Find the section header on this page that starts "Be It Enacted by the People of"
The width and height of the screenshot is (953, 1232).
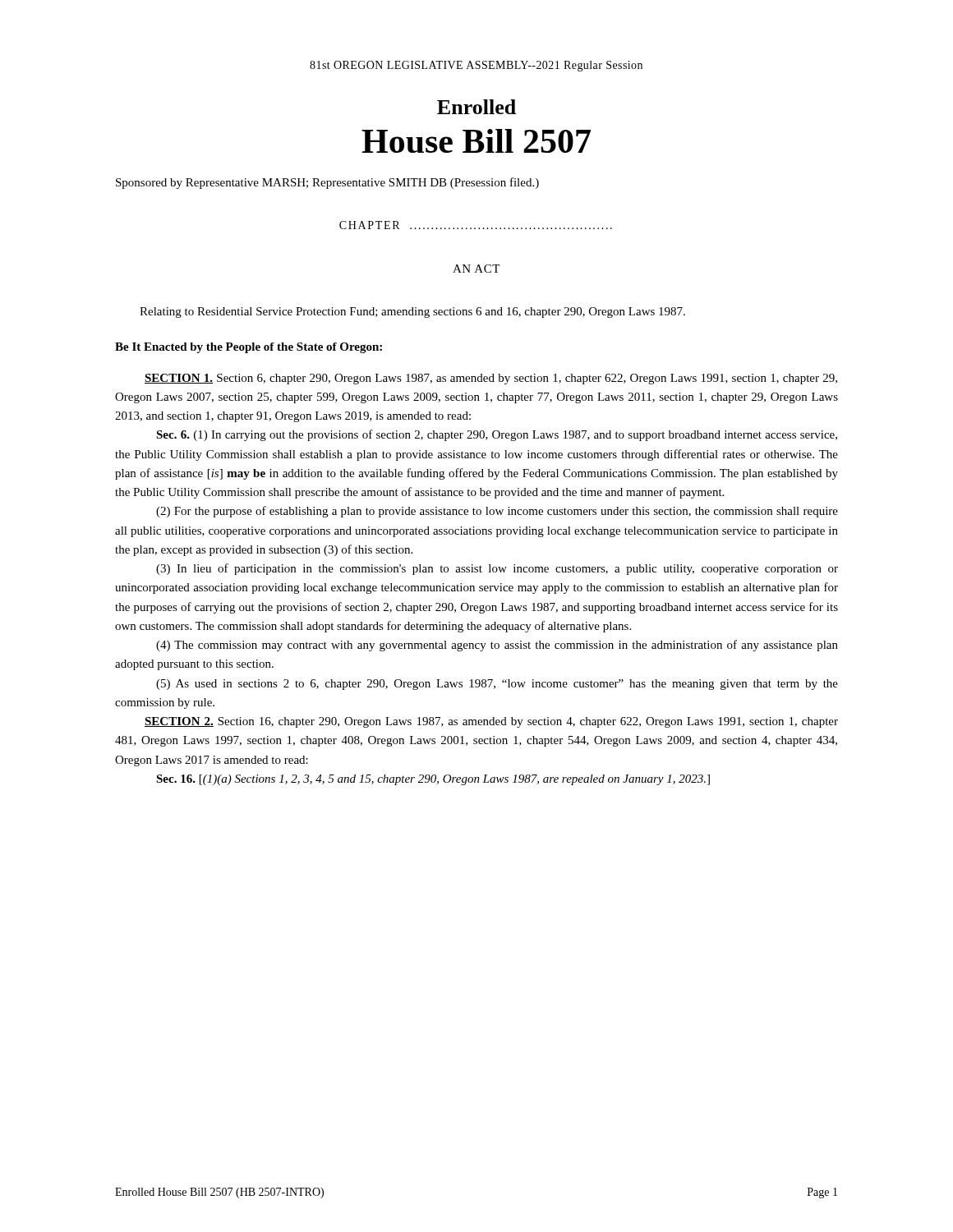point(249,347)
